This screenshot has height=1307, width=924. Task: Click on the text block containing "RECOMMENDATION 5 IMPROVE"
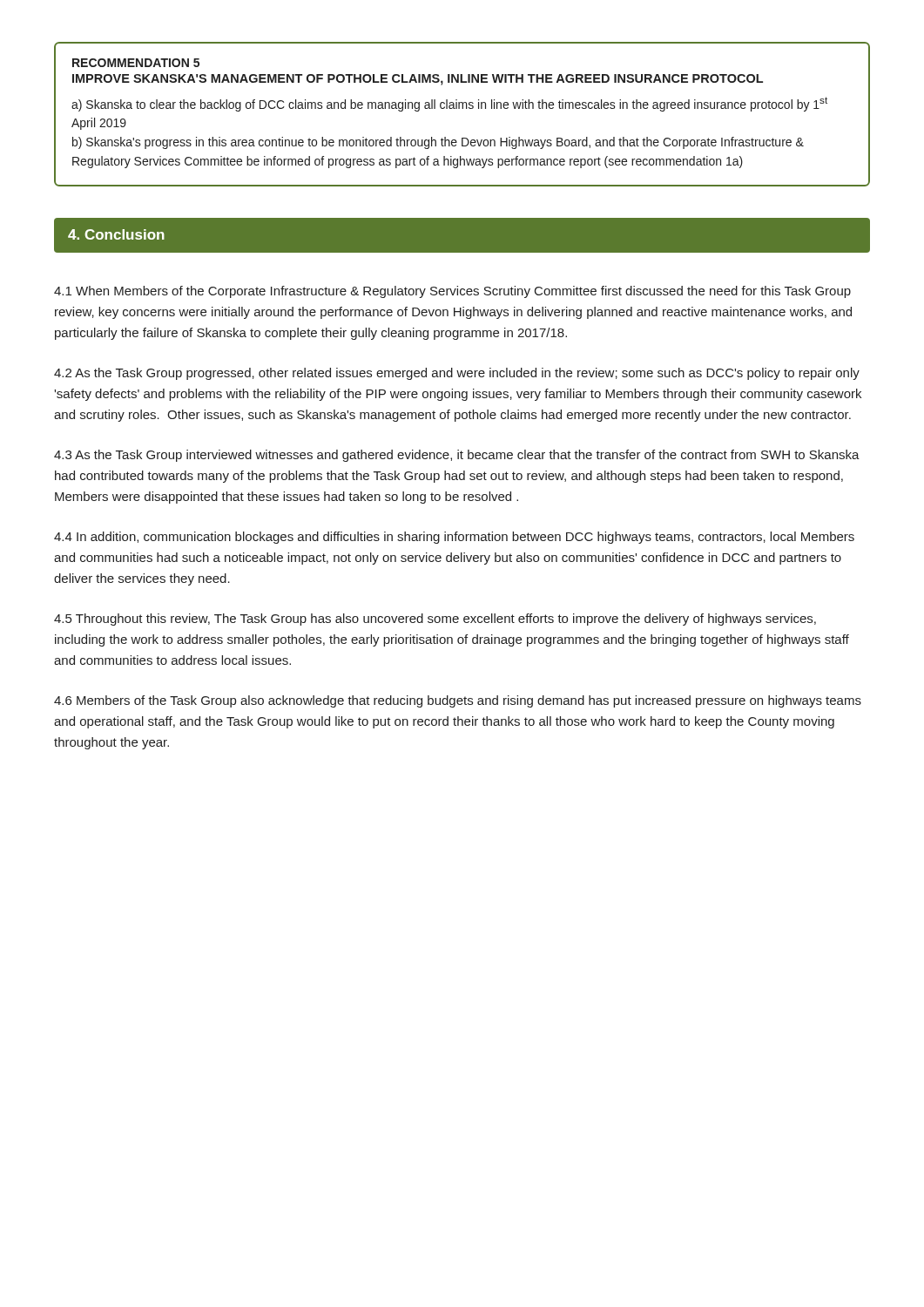(x=462, y=114)
